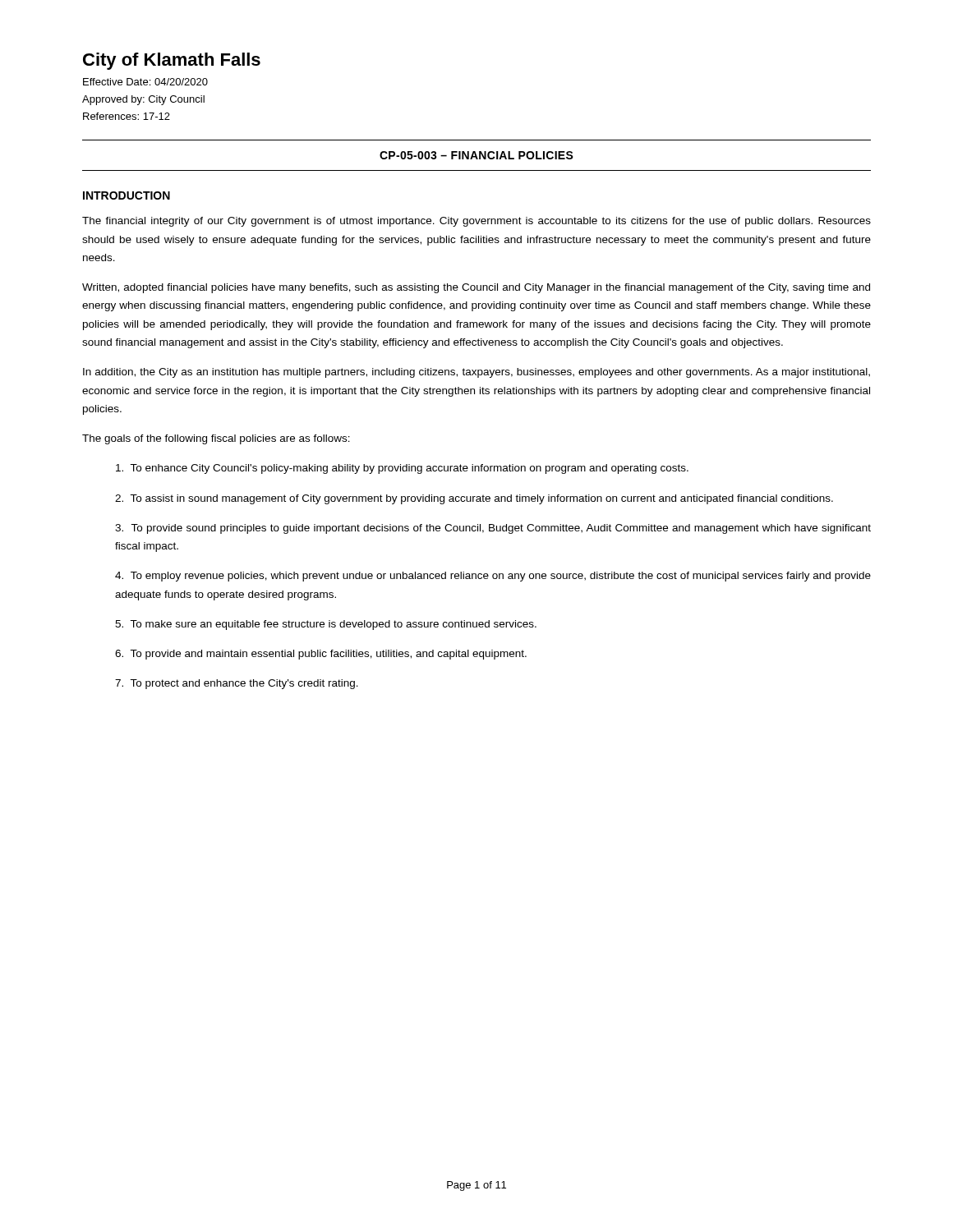The image size is (953, 1232).
Task: Point to the block beginning "7. To protect and enhance the"
Action: tap(237, 683)
